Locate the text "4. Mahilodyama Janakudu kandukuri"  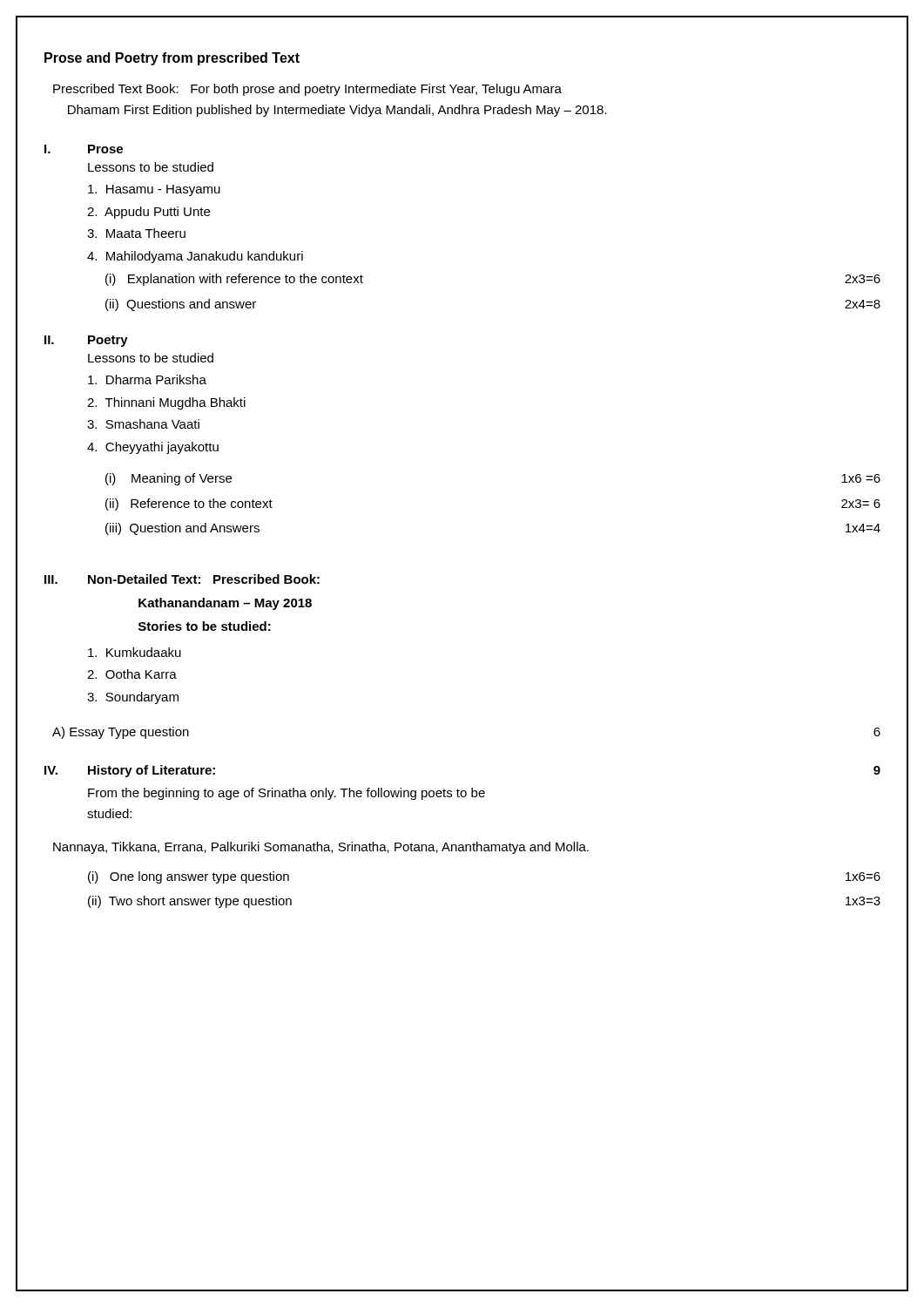point(195,255)
